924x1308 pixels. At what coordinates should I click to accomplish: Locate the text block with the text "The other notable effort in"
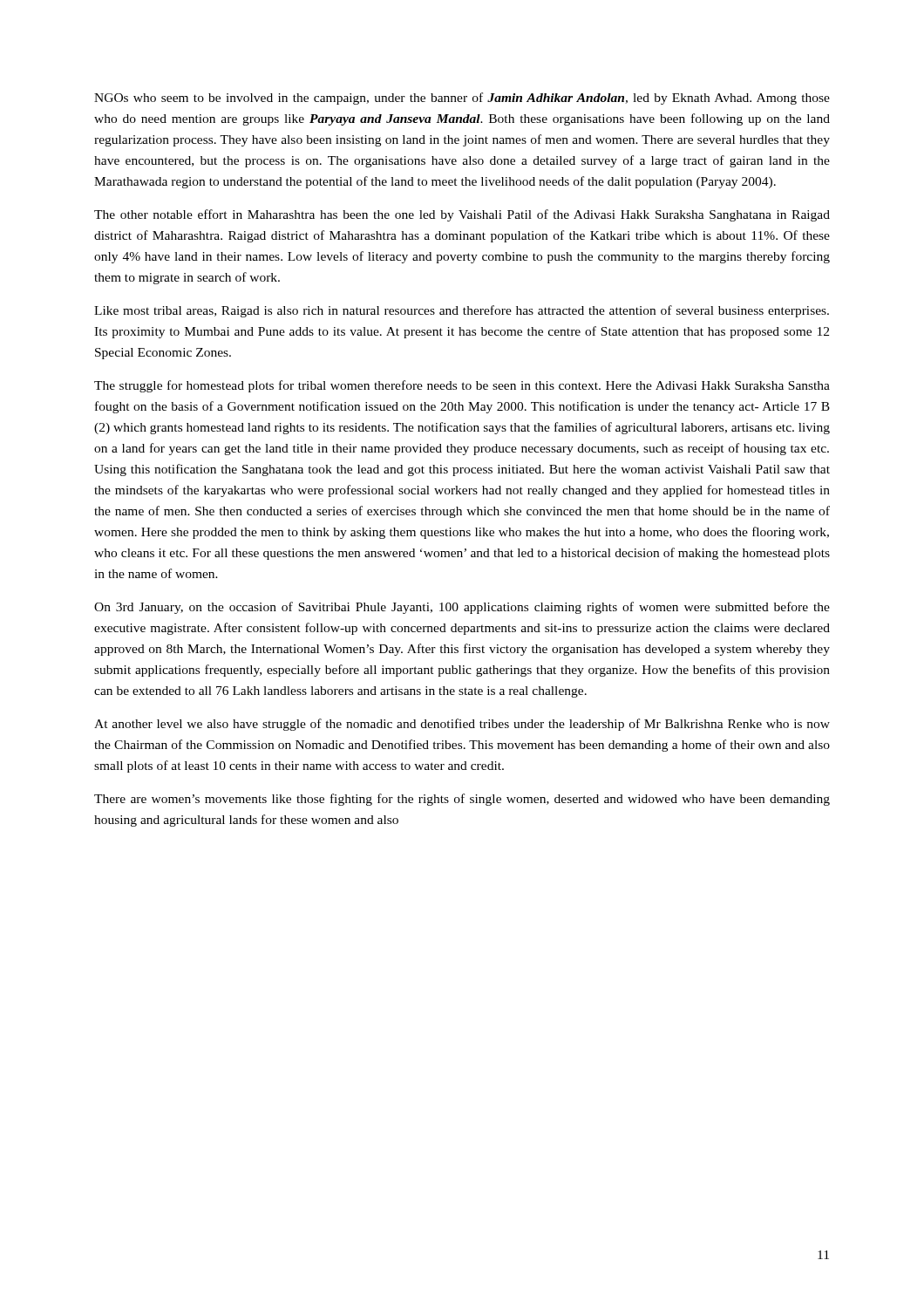pos(462,246)
